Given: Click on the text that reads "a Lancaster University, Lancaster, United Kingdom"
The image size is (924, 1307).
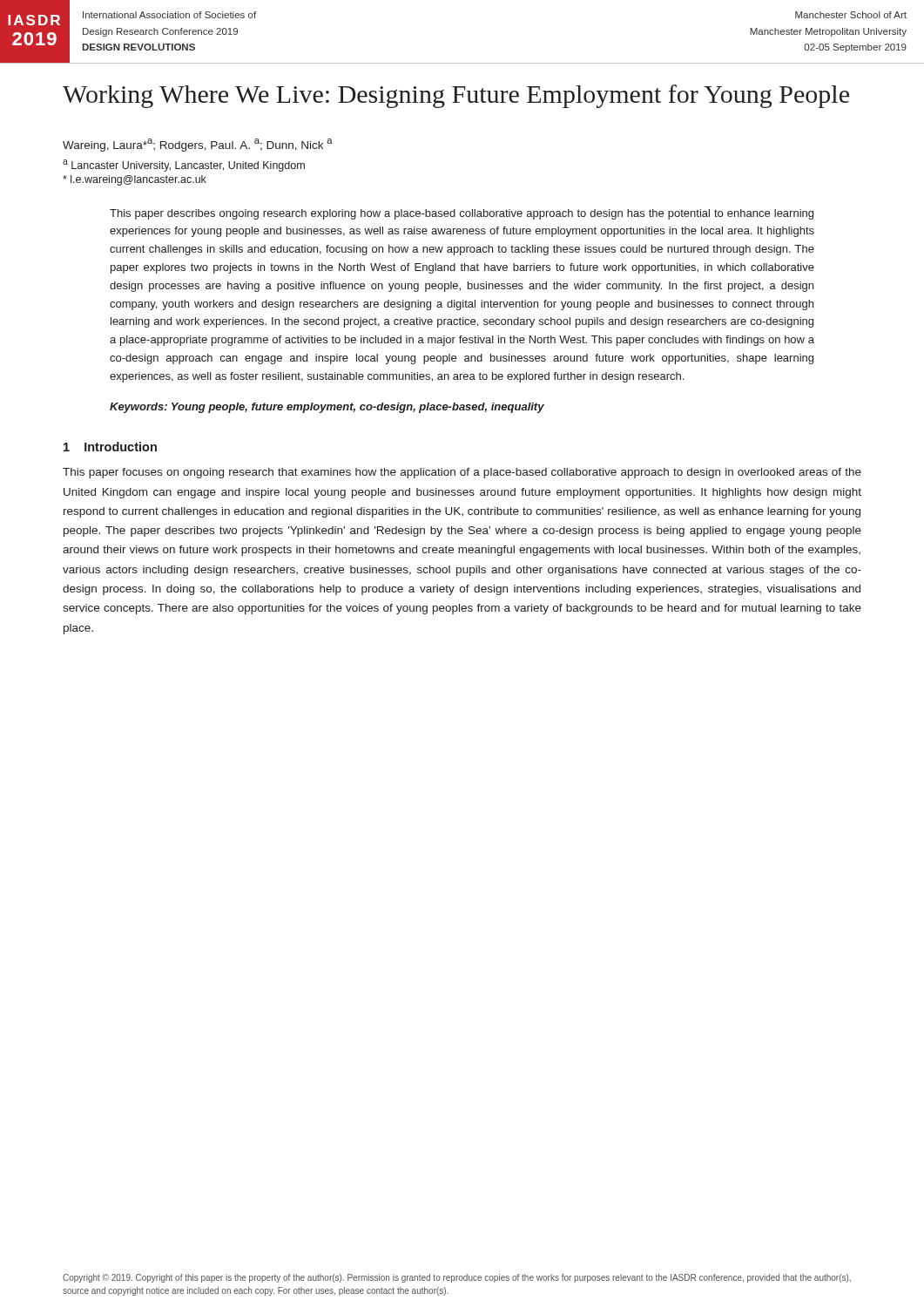Looking at the screenshot, I should click(x=184, y=164).
